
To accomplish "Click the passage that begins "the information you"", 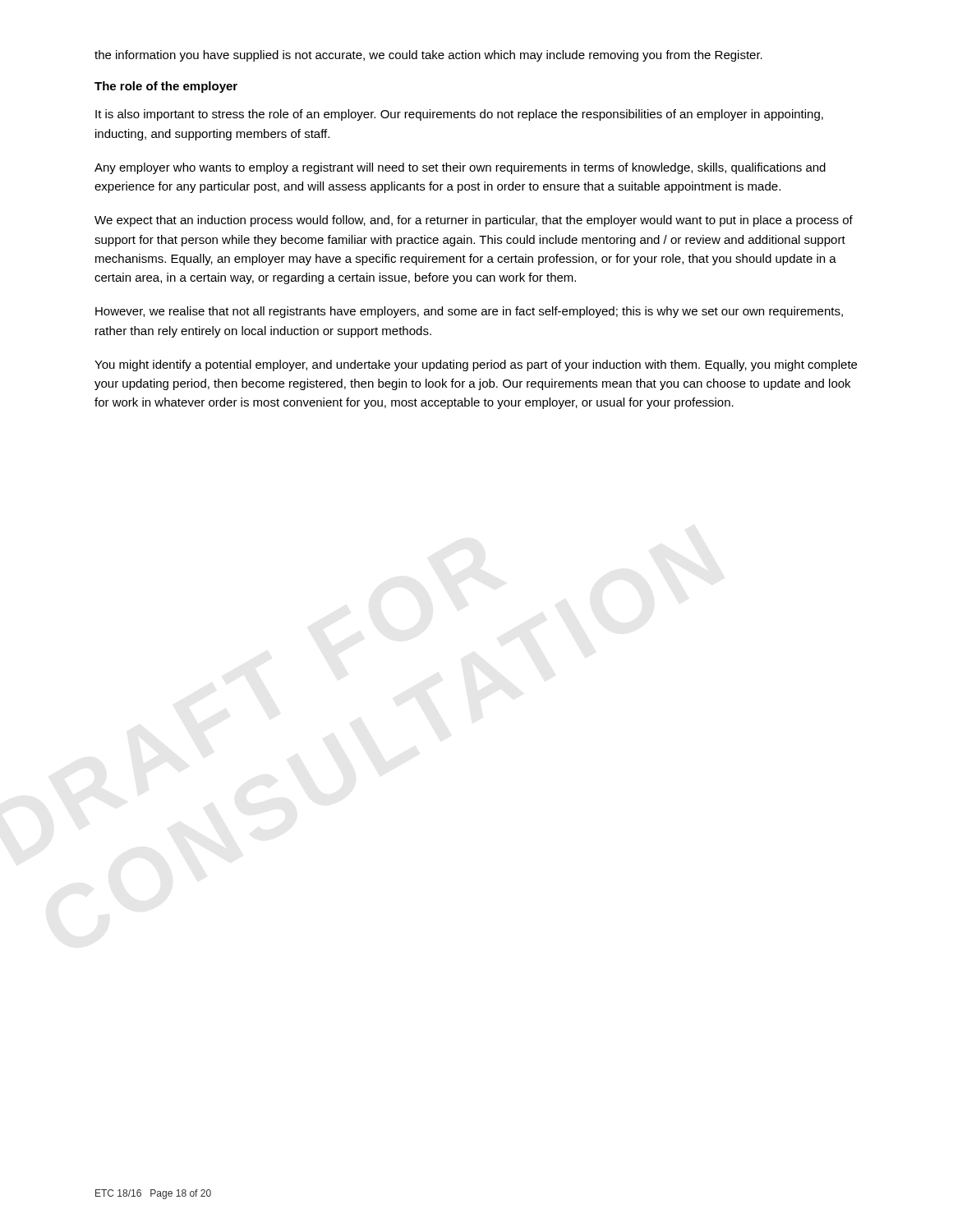I will pyautogui.click(x=429, y=55).
